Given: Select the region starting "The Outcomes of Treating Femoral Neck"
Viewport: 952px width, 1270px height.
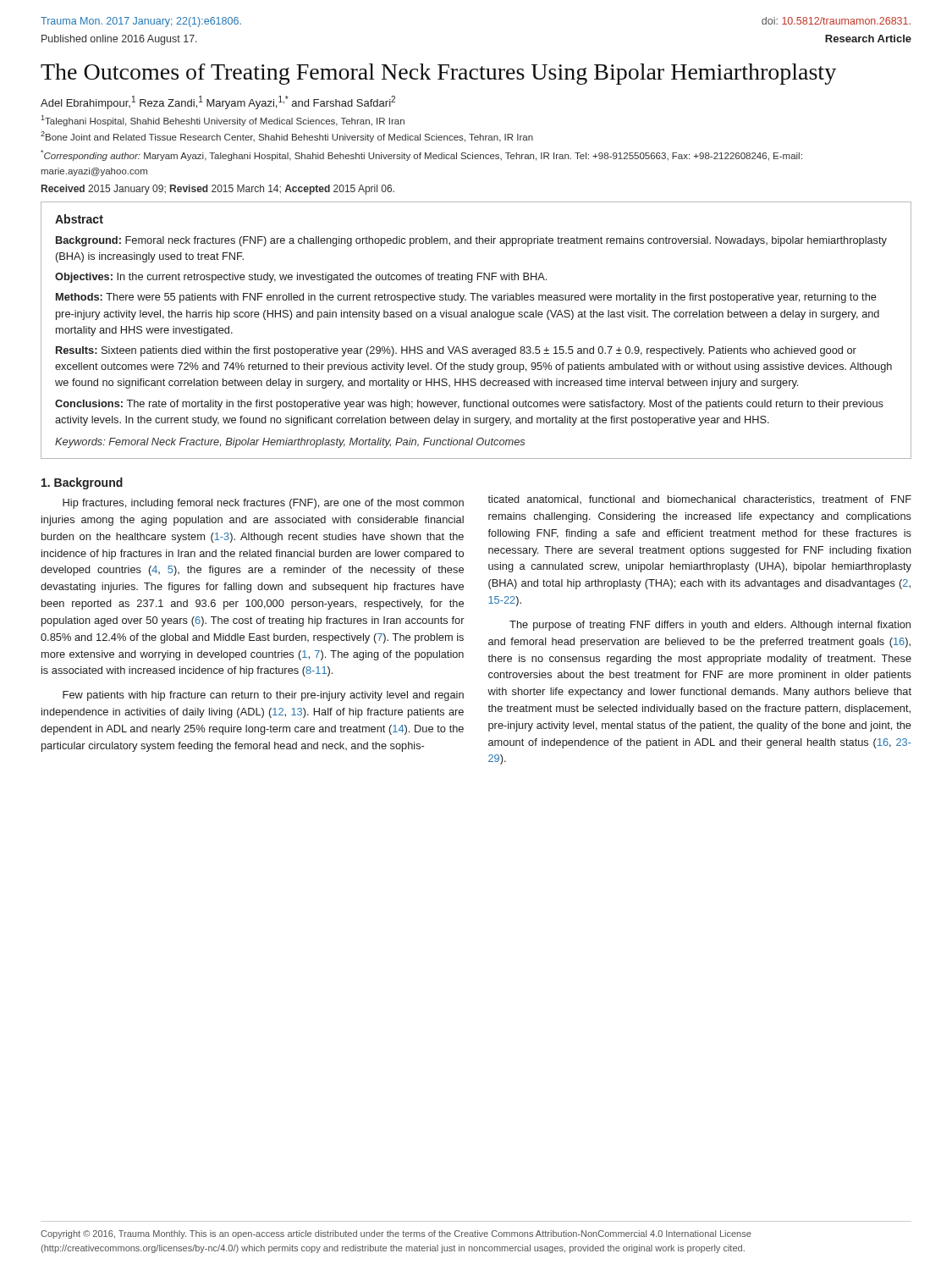Looking at the screenshot, I should click(438, 72).
